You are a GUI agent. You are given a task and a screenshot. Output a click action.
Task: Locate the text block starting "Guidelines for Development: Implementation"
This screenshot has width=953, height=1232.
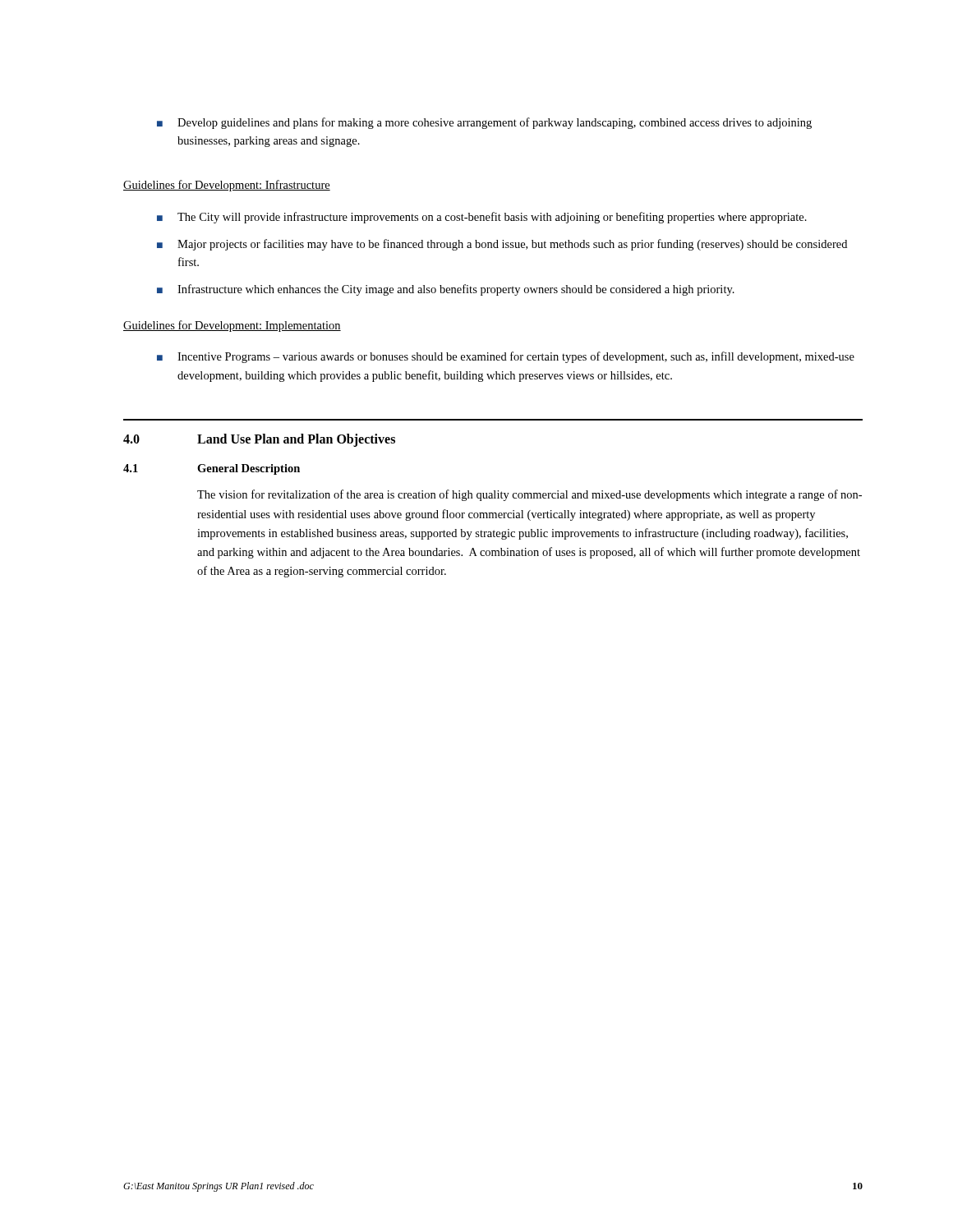pos(232,325)
